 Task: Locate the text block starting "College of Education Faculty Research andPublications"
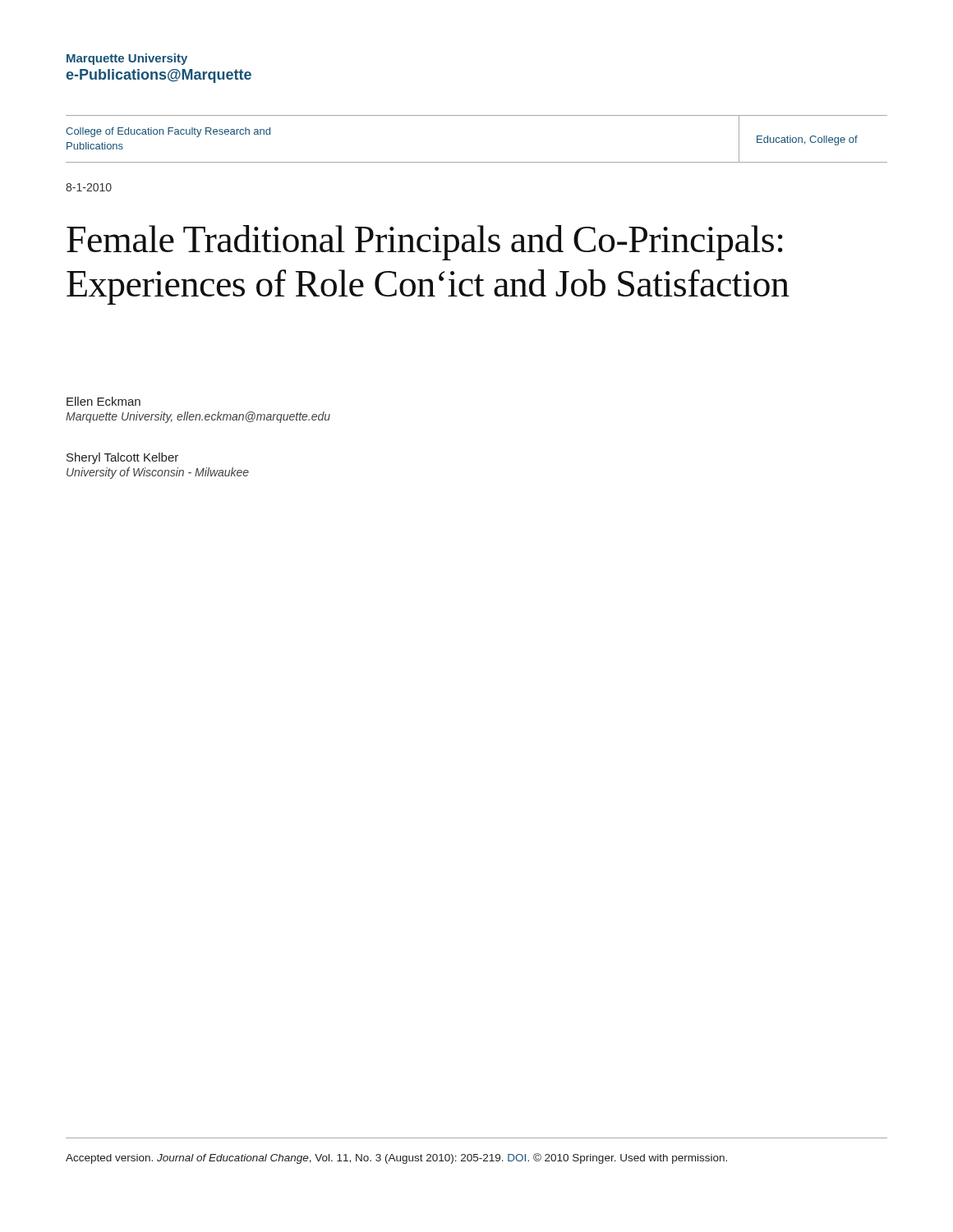tap(168, 138)
